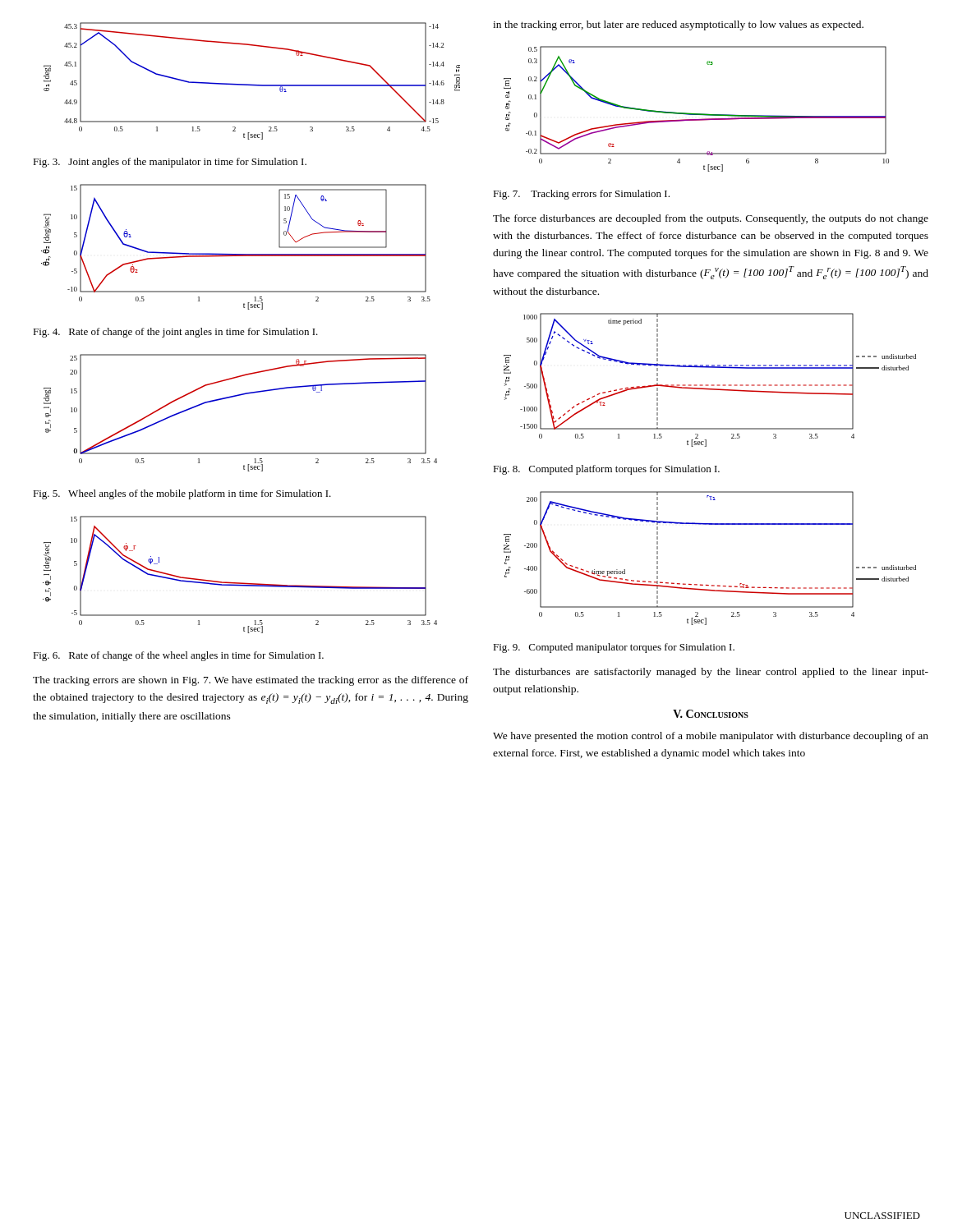
Task: Locate the block of text that opens with "The disturbances are satisfactorily managed by"
Action: (x=711, y=680)
